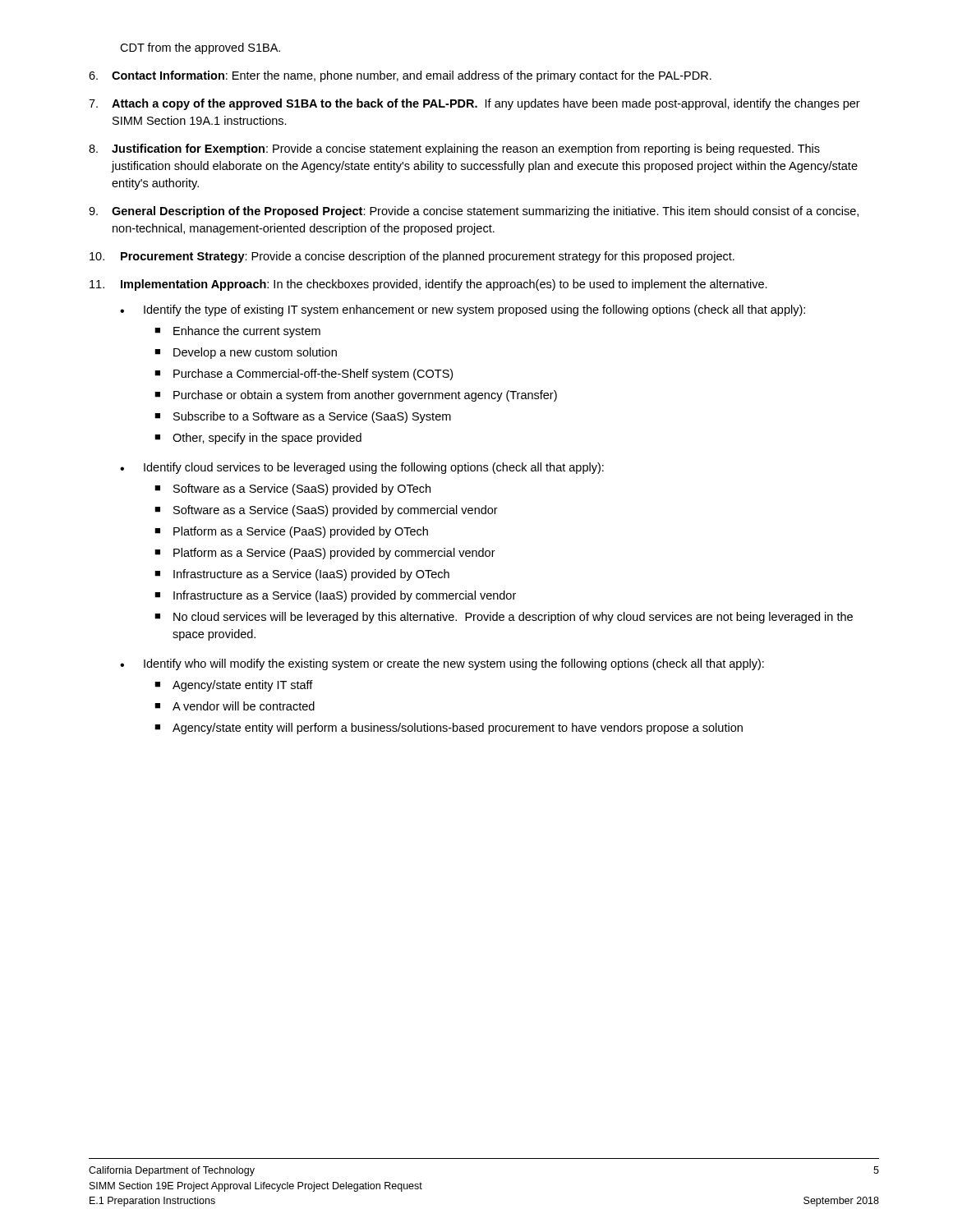Image resolution: width=953 pixels, height=1232 pixels.
Task: Find the block on this page that starts "6. Contact Information: Enter the name, phone"
Action: pos(484,76)
